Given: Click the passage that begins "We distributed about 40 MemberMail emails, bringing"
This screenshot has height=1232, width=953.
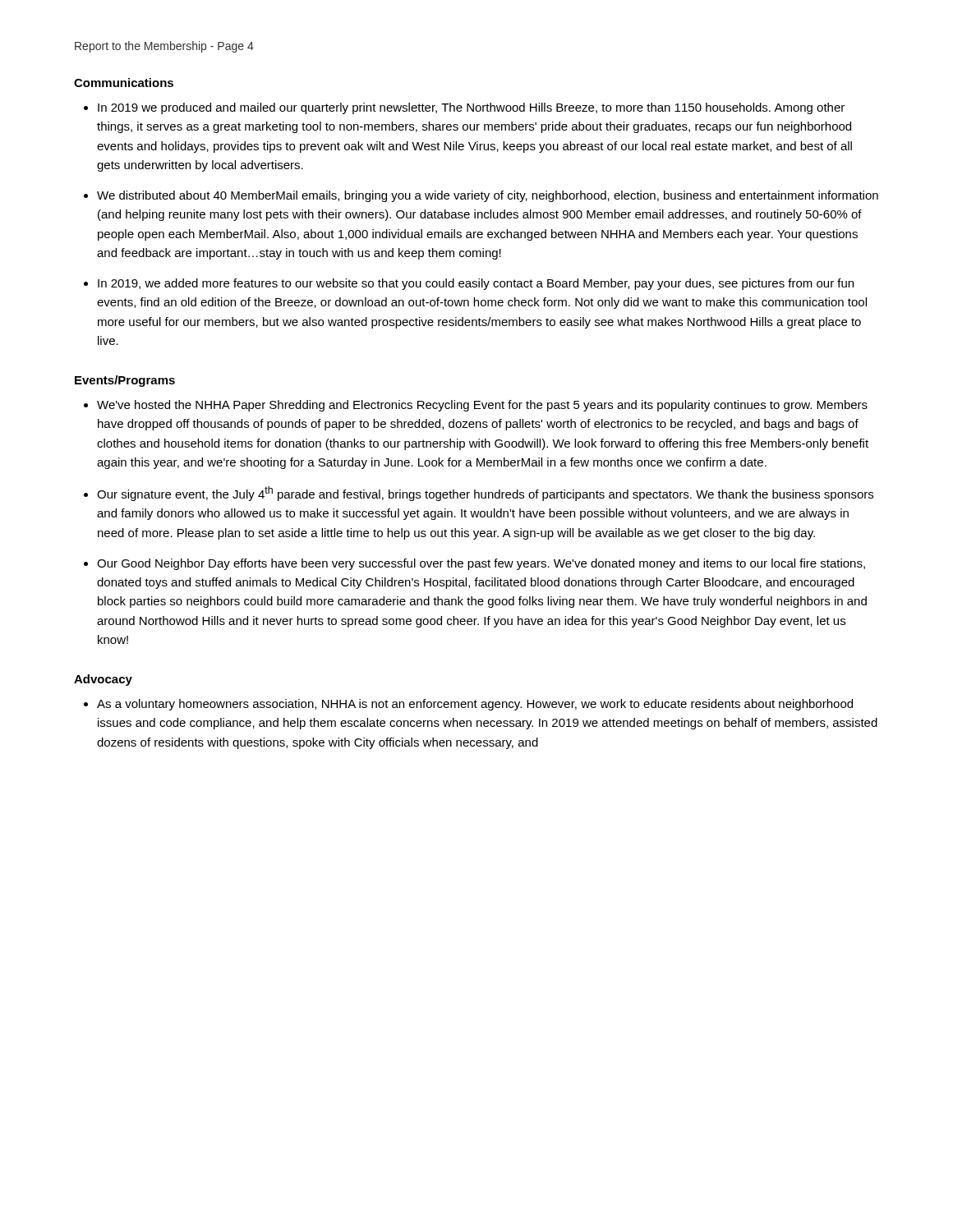Looking at the screenshot, I should click(x=488, y=224).
